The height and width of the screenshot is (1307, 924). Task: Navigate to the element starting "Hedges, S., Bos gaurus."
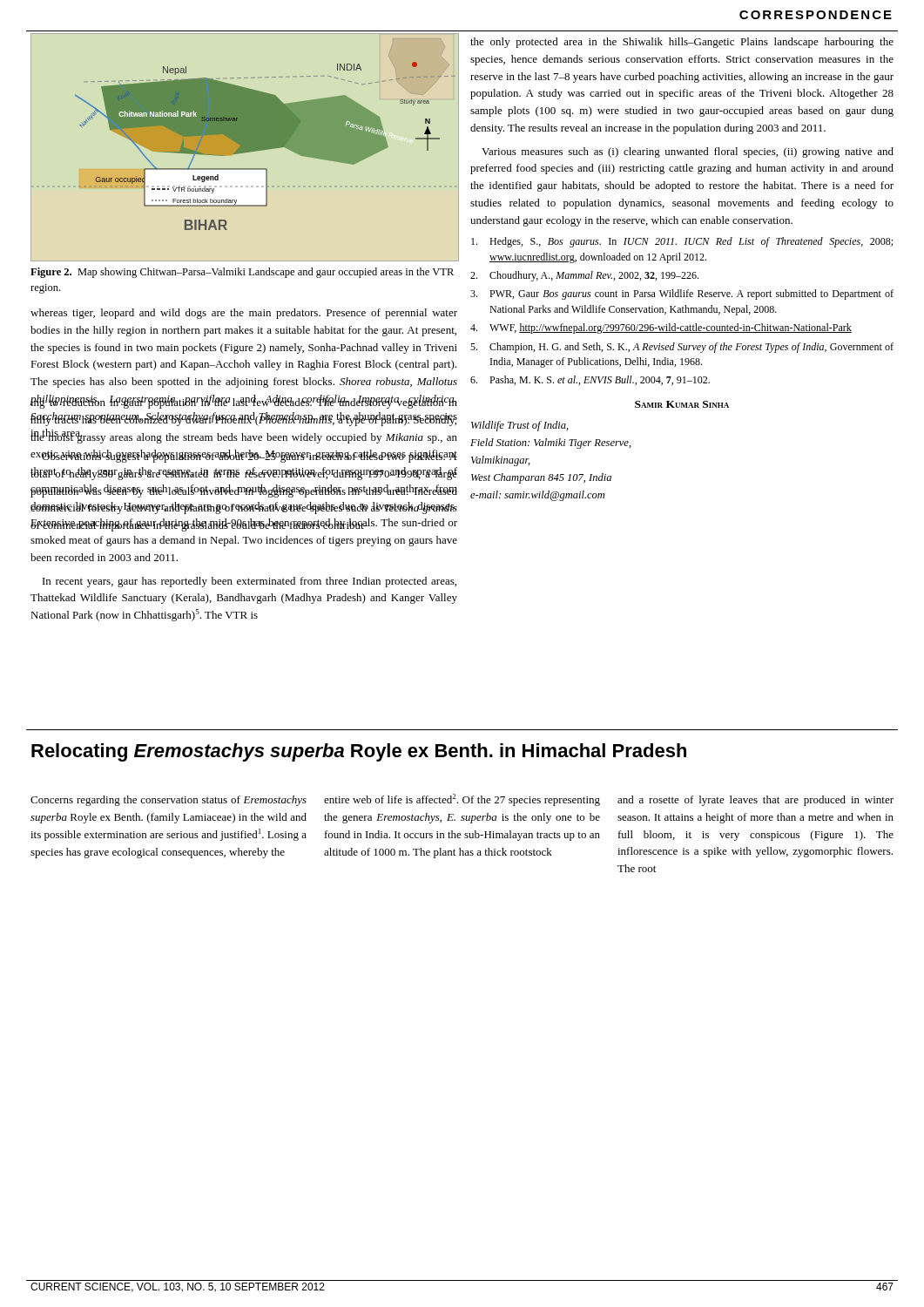coord(682,250)
